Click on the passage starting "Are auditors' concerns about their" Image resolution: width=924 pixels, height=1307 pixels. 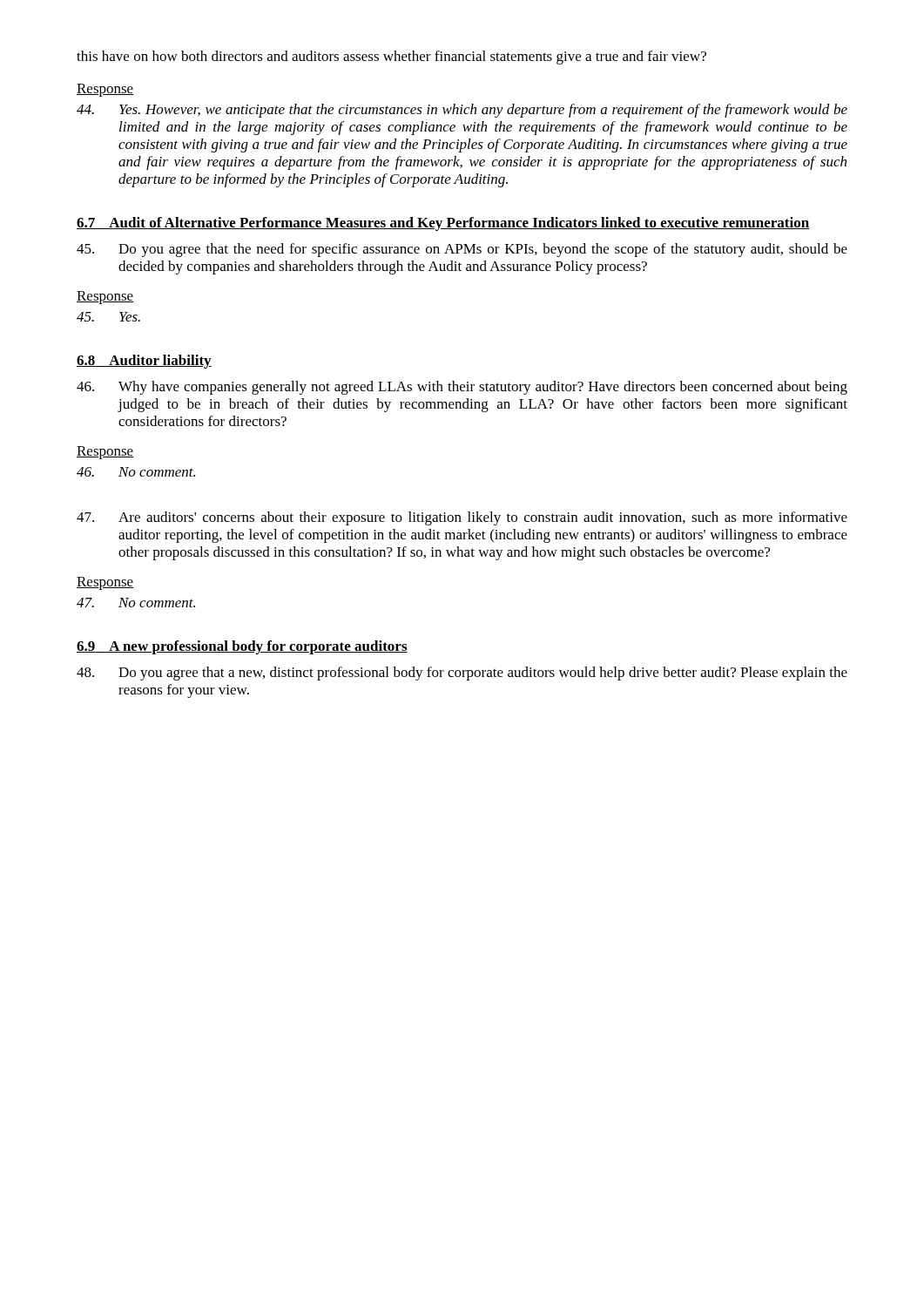tap(462, 535)
